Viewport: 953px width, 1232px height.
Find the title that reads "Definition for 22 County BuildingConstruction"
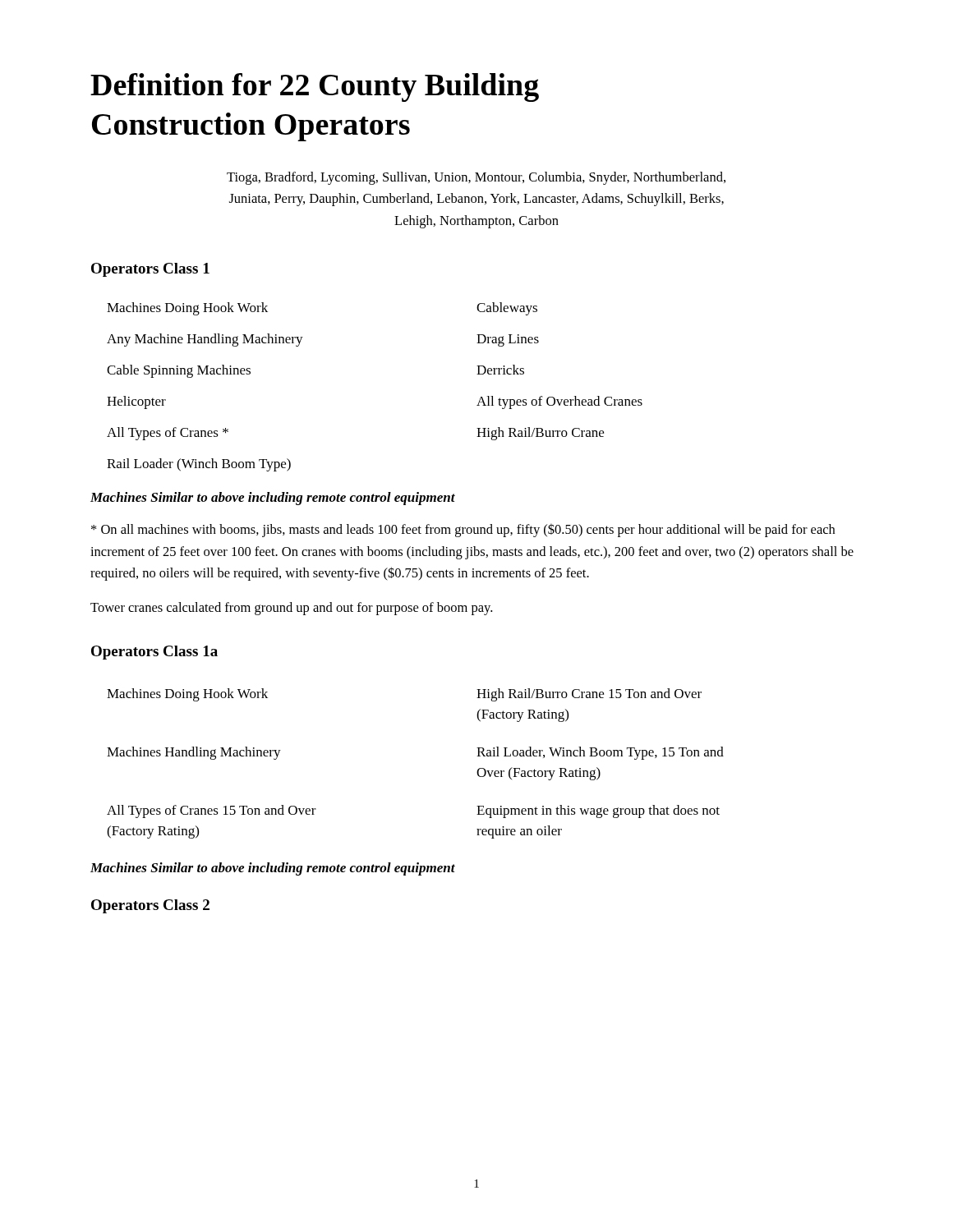click(315, 104)
